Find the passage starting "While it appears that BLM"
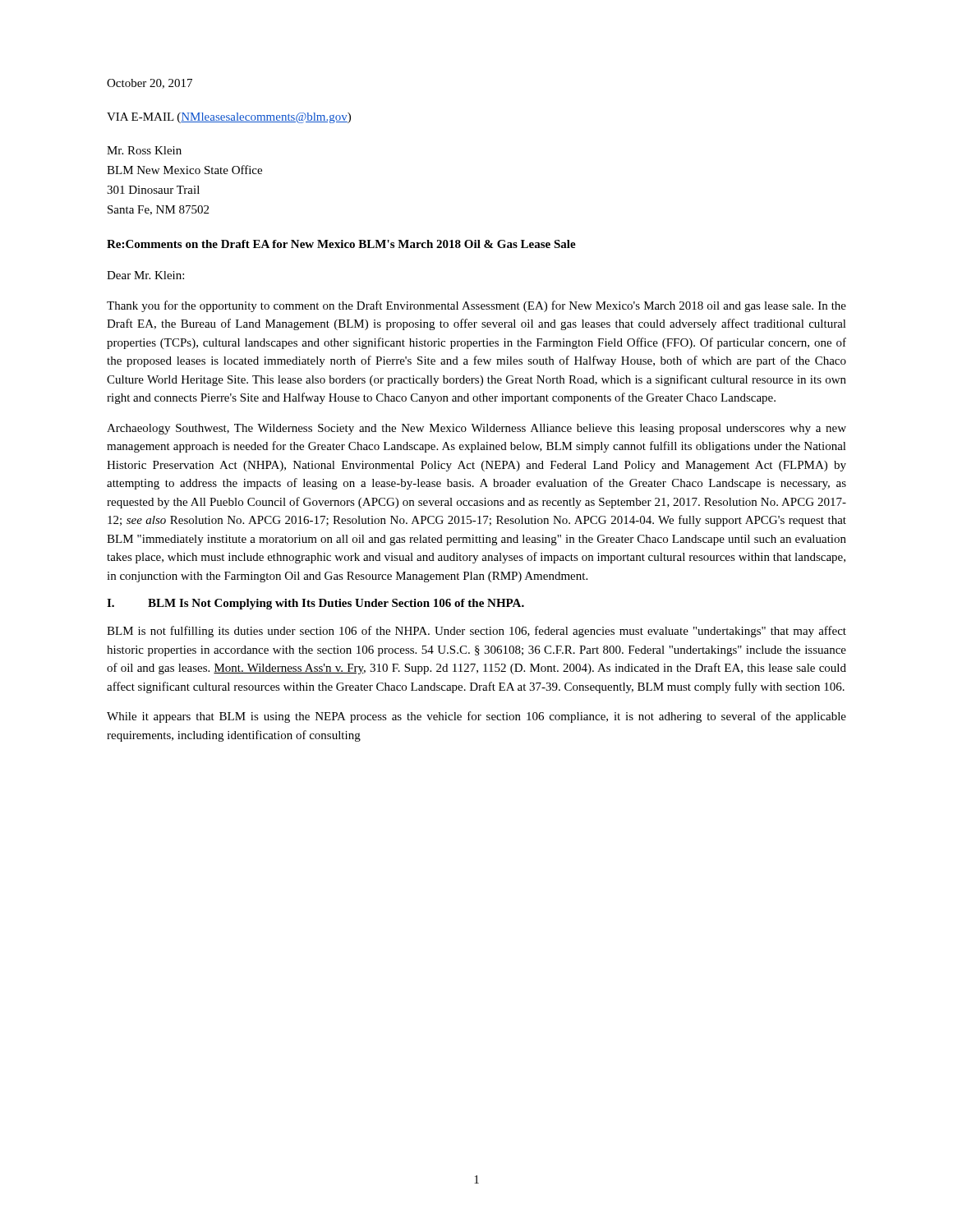The height and width of the screenshot is (1232, 953). point(476,726)
